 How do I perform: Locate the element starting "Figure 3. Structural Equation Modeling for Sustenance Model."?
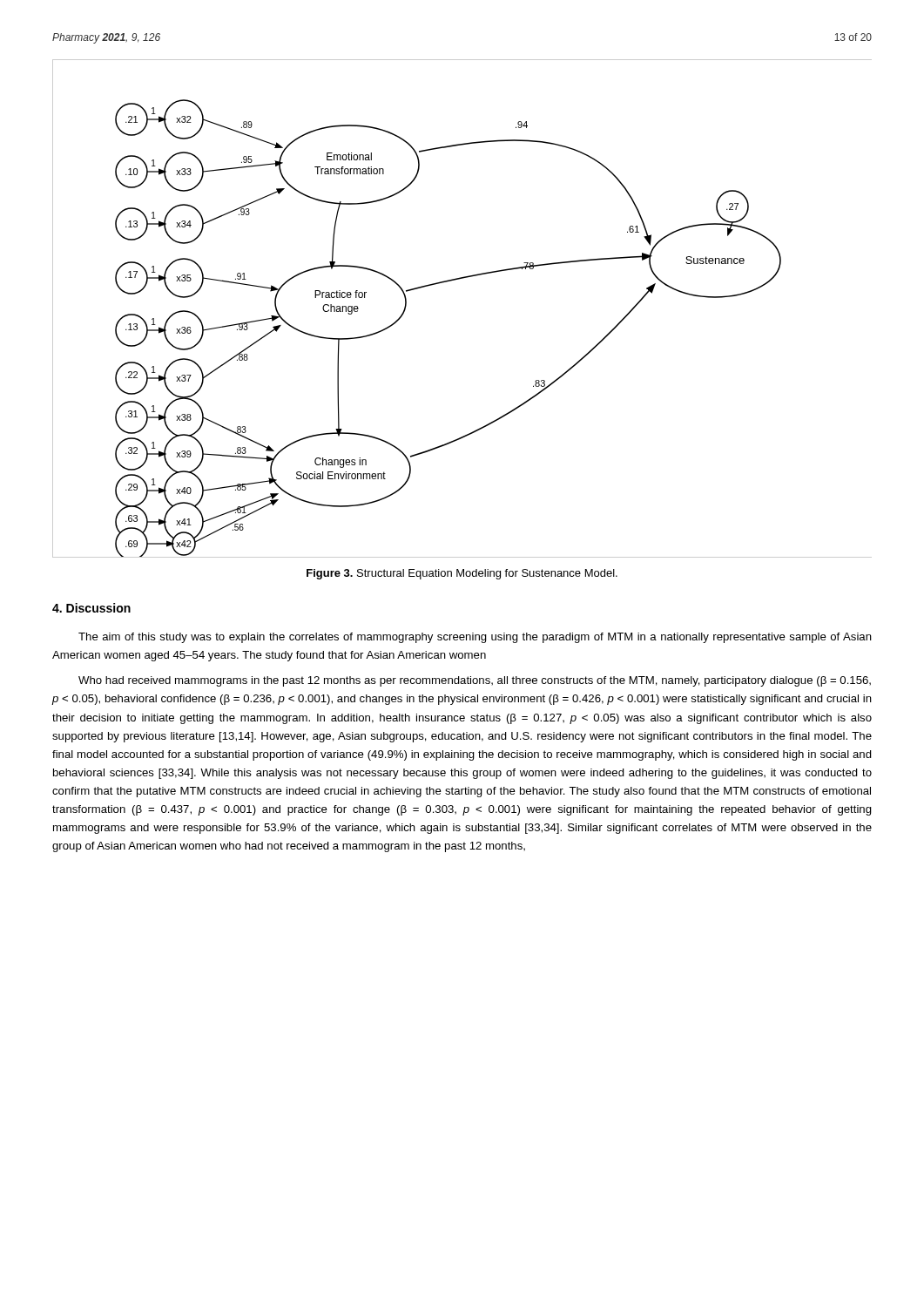462,573
